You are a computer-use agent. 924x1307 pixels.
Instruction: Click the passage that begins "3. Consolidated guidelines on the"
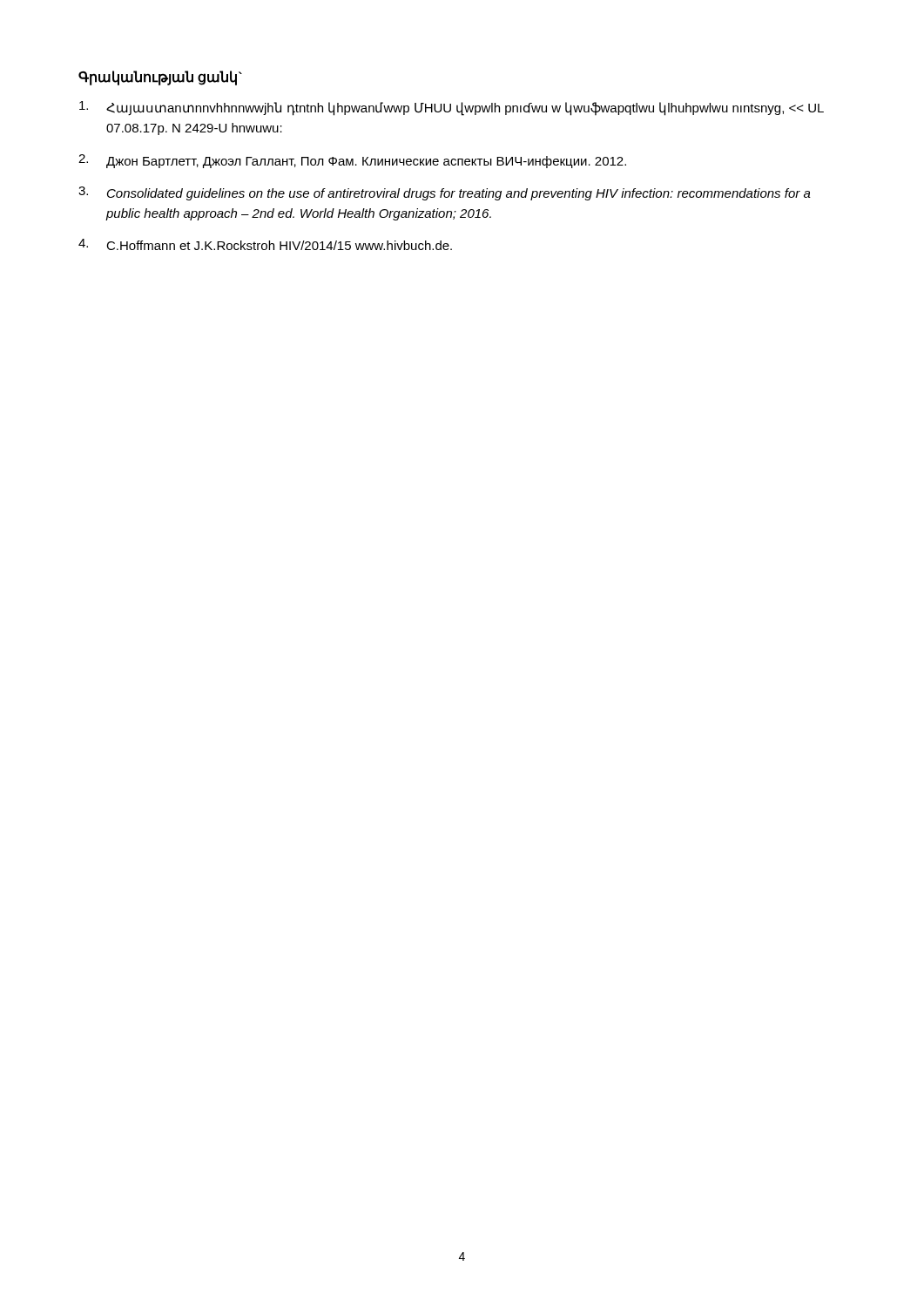(x=462, y=203)
